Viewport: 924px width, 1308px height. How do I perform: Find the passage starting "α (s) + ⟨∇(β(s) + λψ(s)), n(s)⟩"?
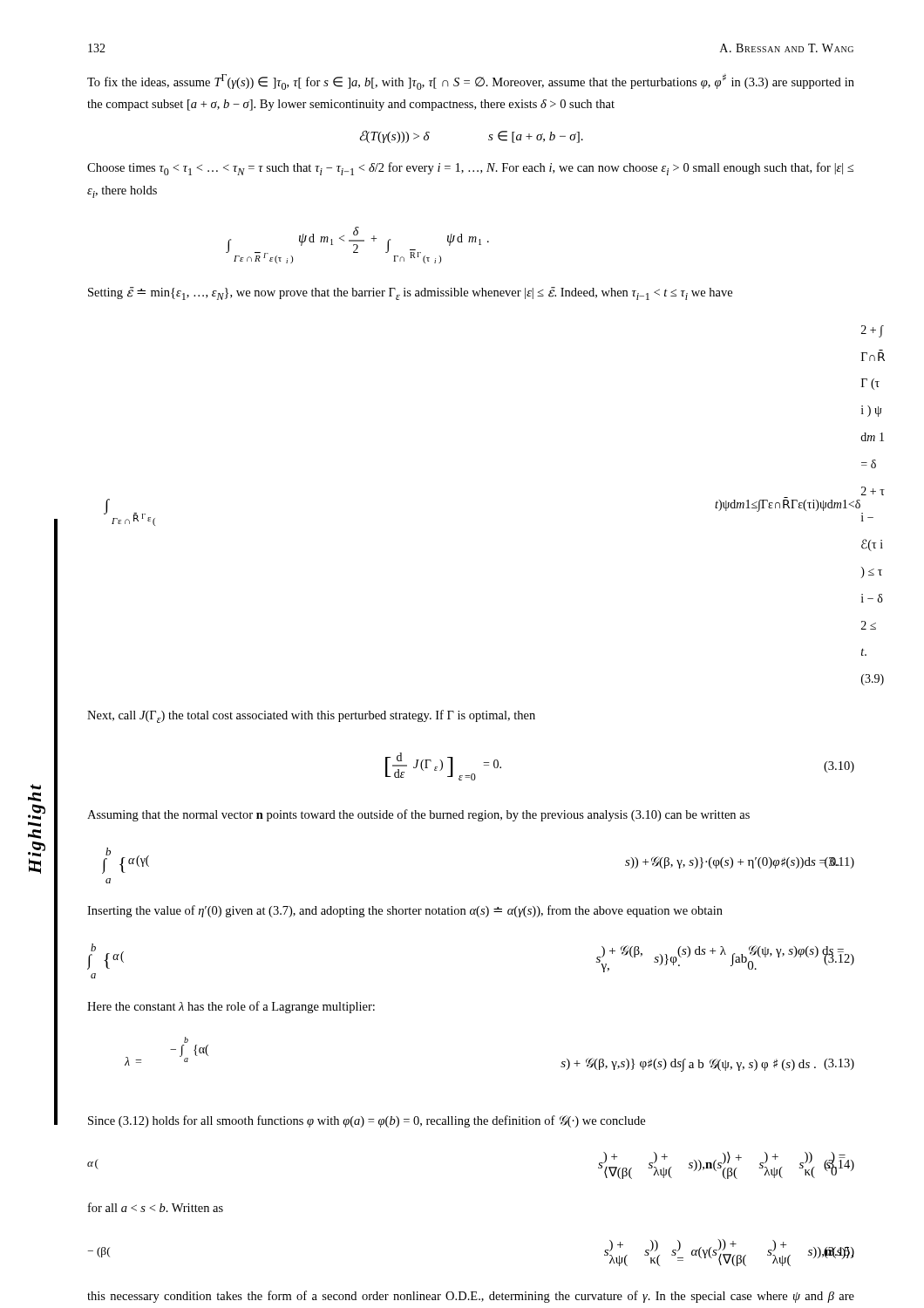[90, 1165]
